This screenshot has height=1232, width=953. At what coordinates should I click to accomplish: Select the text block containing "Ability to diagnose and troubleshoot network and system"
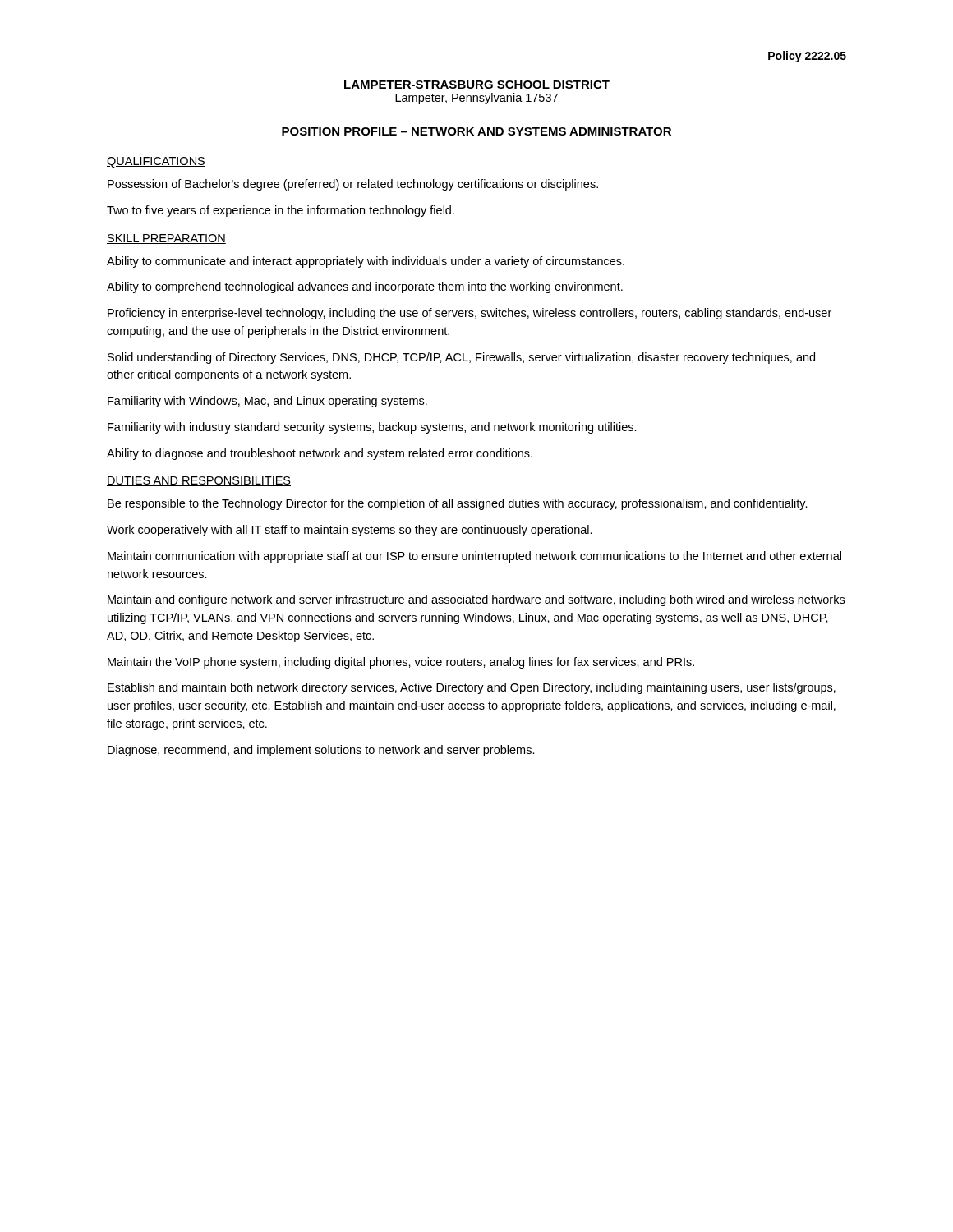pyautogui.click(x=320, y=453)
